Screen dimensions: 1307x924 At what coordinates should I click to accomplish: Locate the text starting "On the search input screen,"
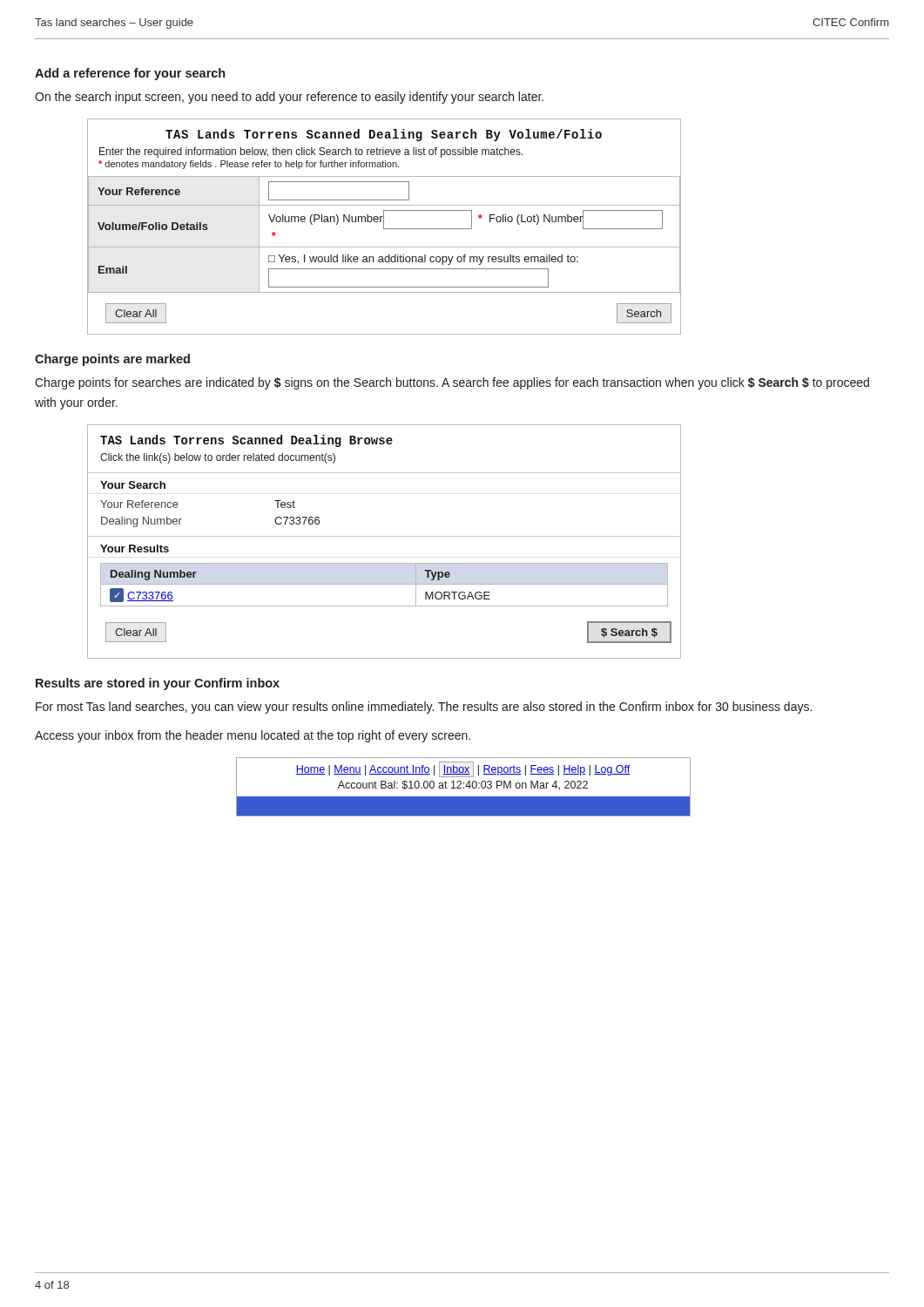click(290, 97)
